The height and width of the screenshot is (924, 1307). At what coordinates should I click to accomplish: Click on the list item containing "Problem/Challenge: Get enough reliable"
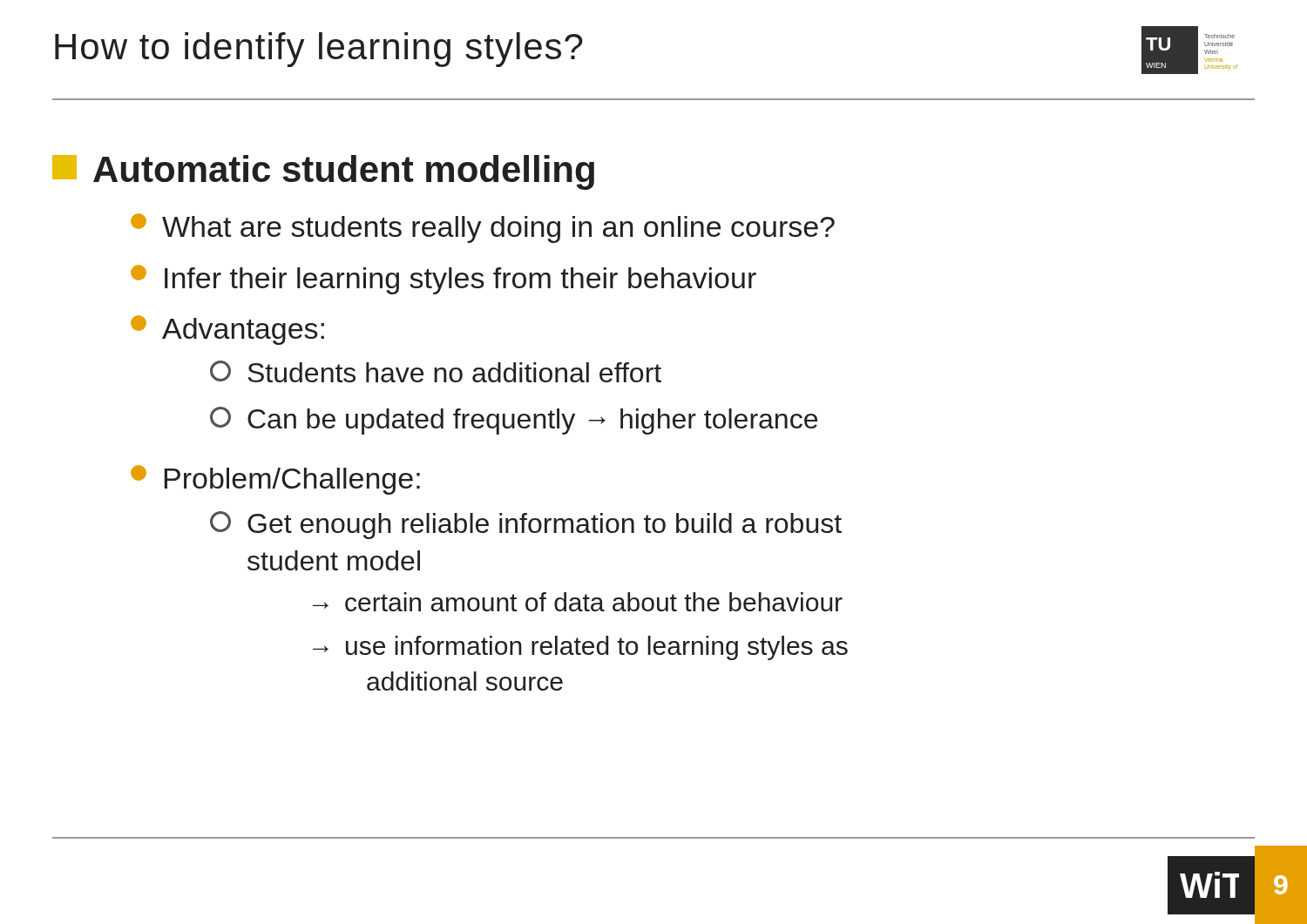coord(490,587)
